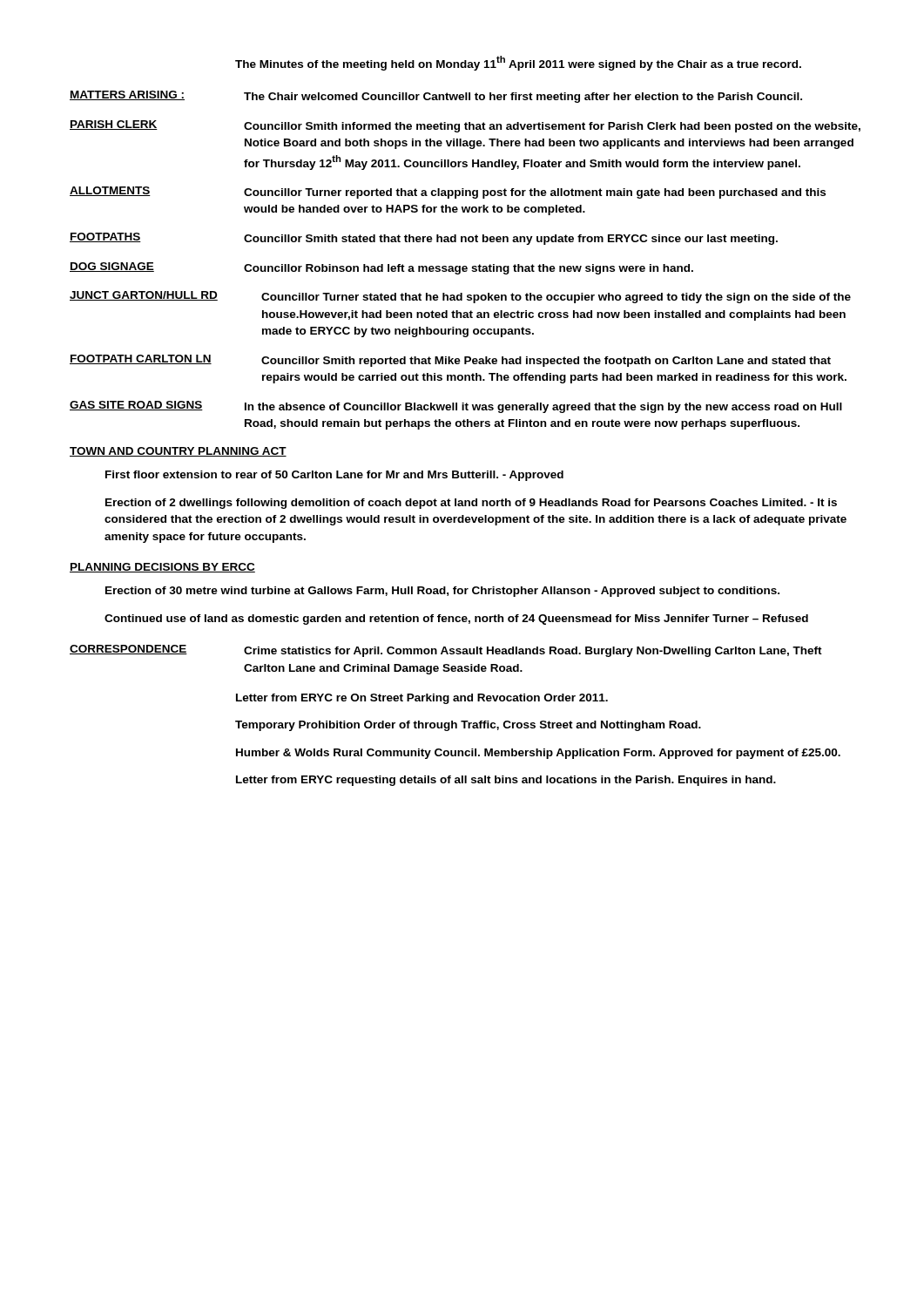Viewport: 924px width, 1307px height.
Task: Click on the section header that says "TOWN AND COUNTRY PLANNING ACT"
Action: pos(178,451)
